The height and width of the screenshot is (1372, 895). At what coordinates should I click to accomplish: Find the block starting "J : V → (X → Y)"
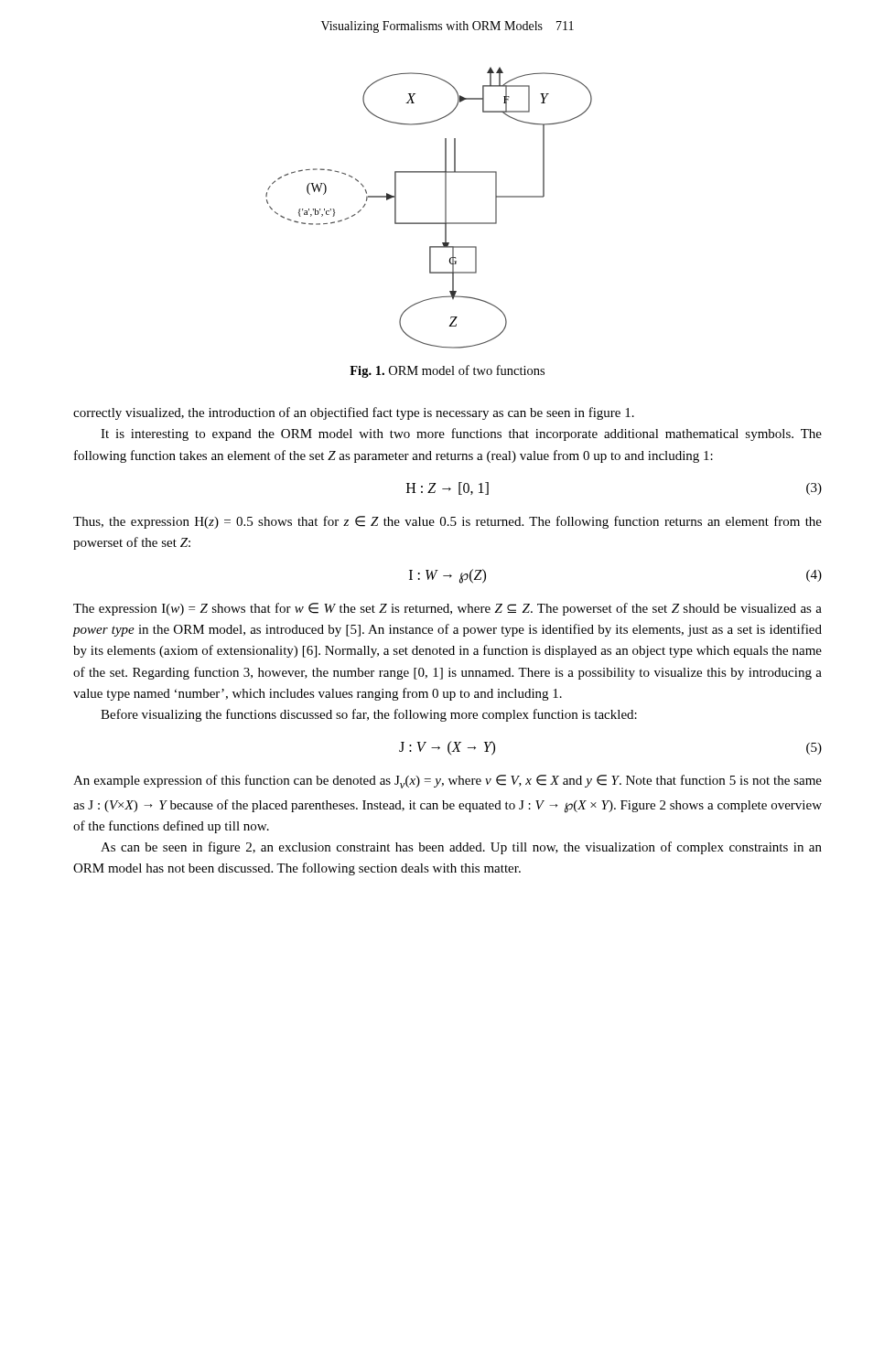pyautogui.click(x=455, y=748)
